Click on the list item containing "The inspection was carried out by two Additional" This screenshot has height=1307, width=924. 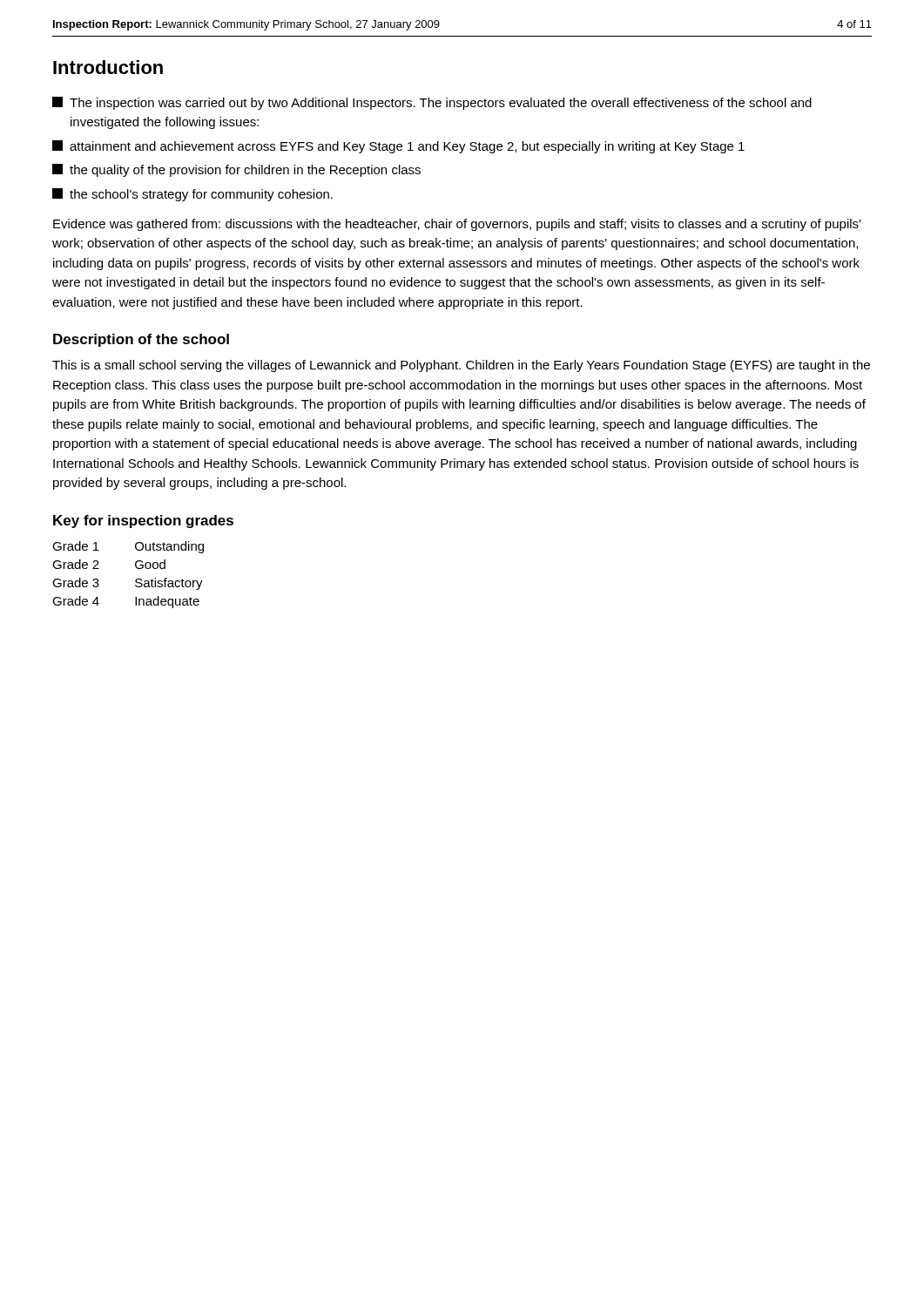(x=462, y=112)
